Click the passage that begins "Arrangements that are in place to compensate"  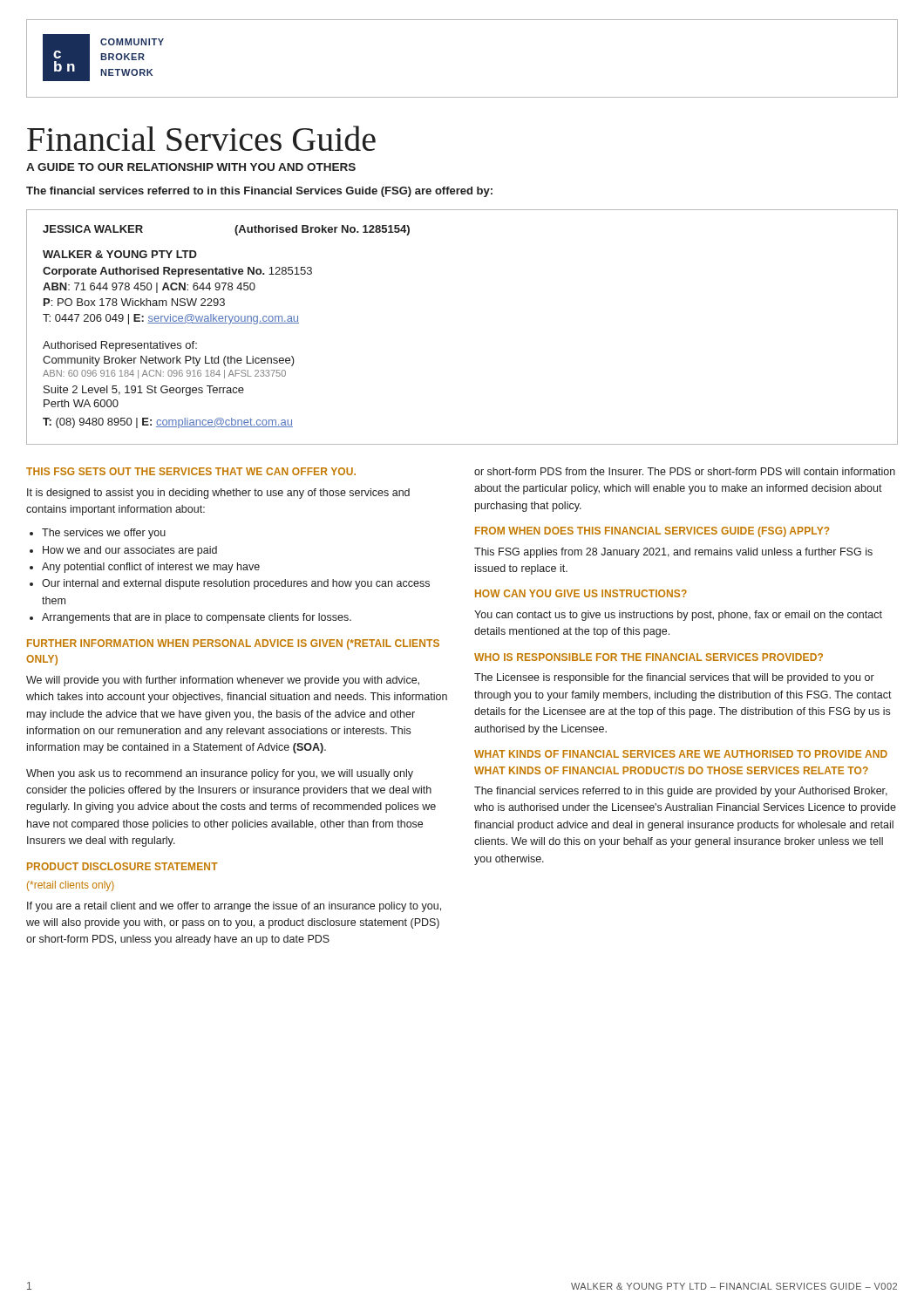(x=197, y=618)
